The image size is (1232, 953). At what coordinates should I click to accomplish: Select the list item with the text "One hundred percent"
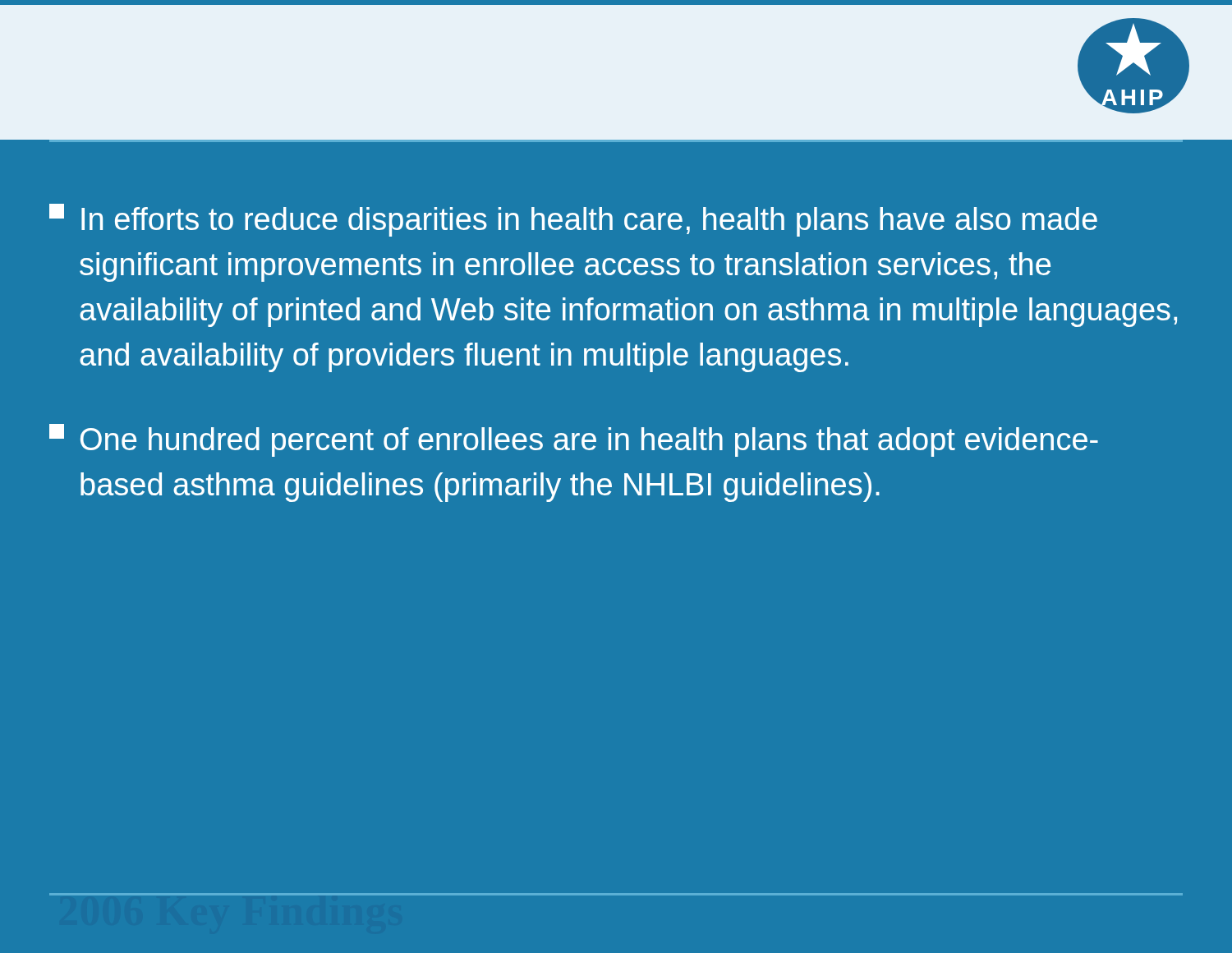tap(616, 463)
